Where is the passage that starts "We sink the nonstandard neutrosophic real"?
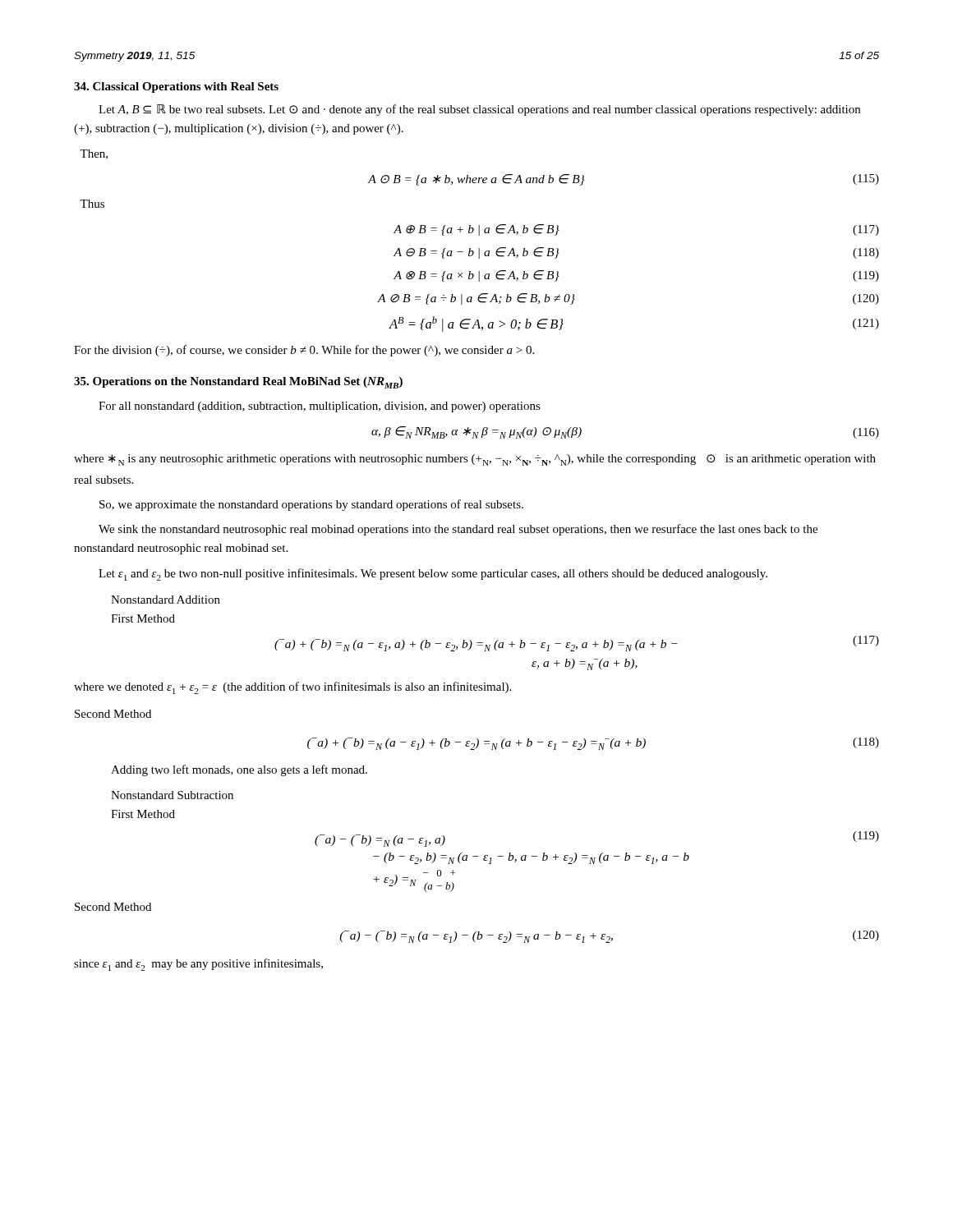Viewport: 953px width, 1232px height. click(x=446, y=539)
